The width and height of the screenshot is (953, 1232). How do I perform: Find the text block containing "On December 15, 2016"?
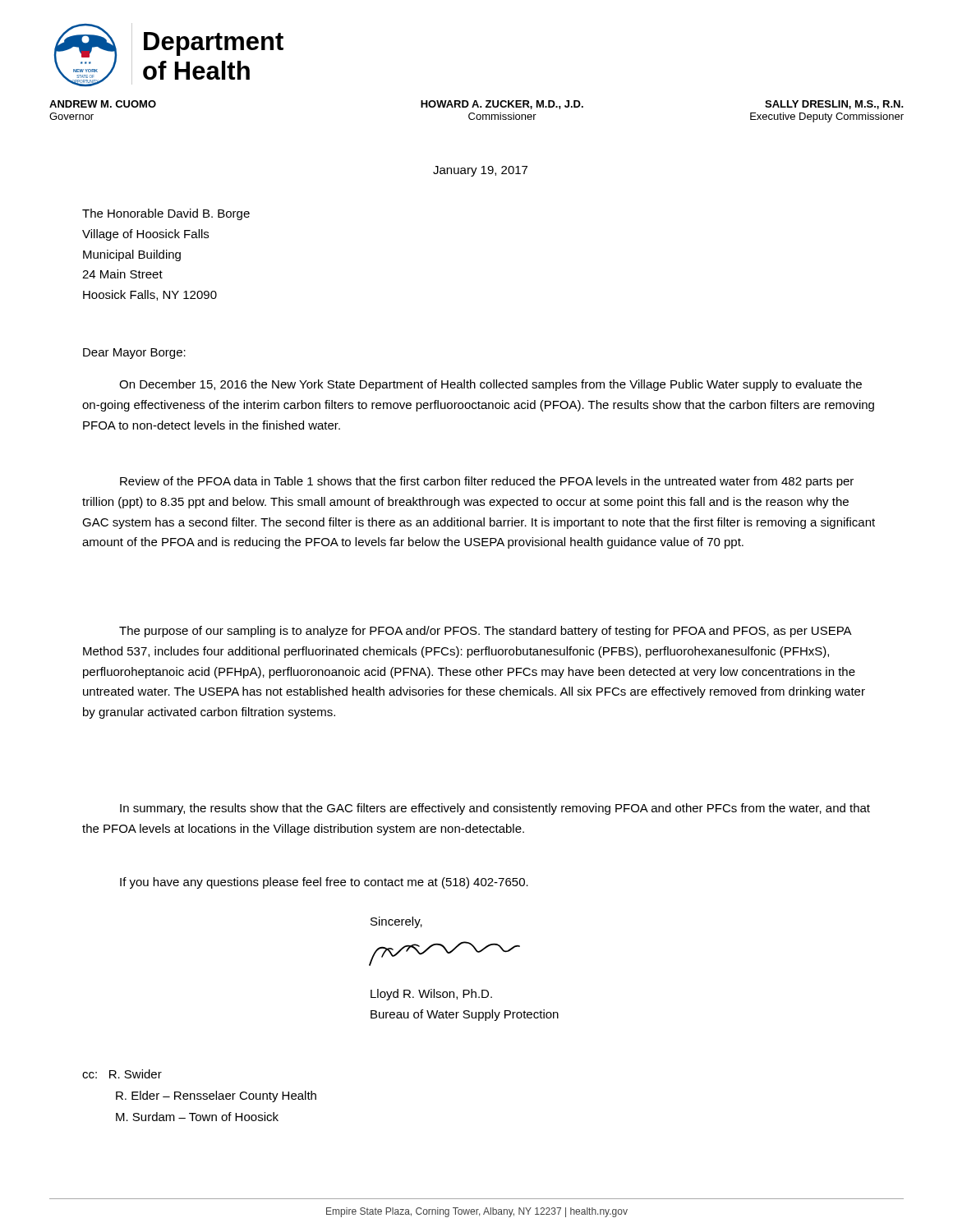click(x=479, y=404)
